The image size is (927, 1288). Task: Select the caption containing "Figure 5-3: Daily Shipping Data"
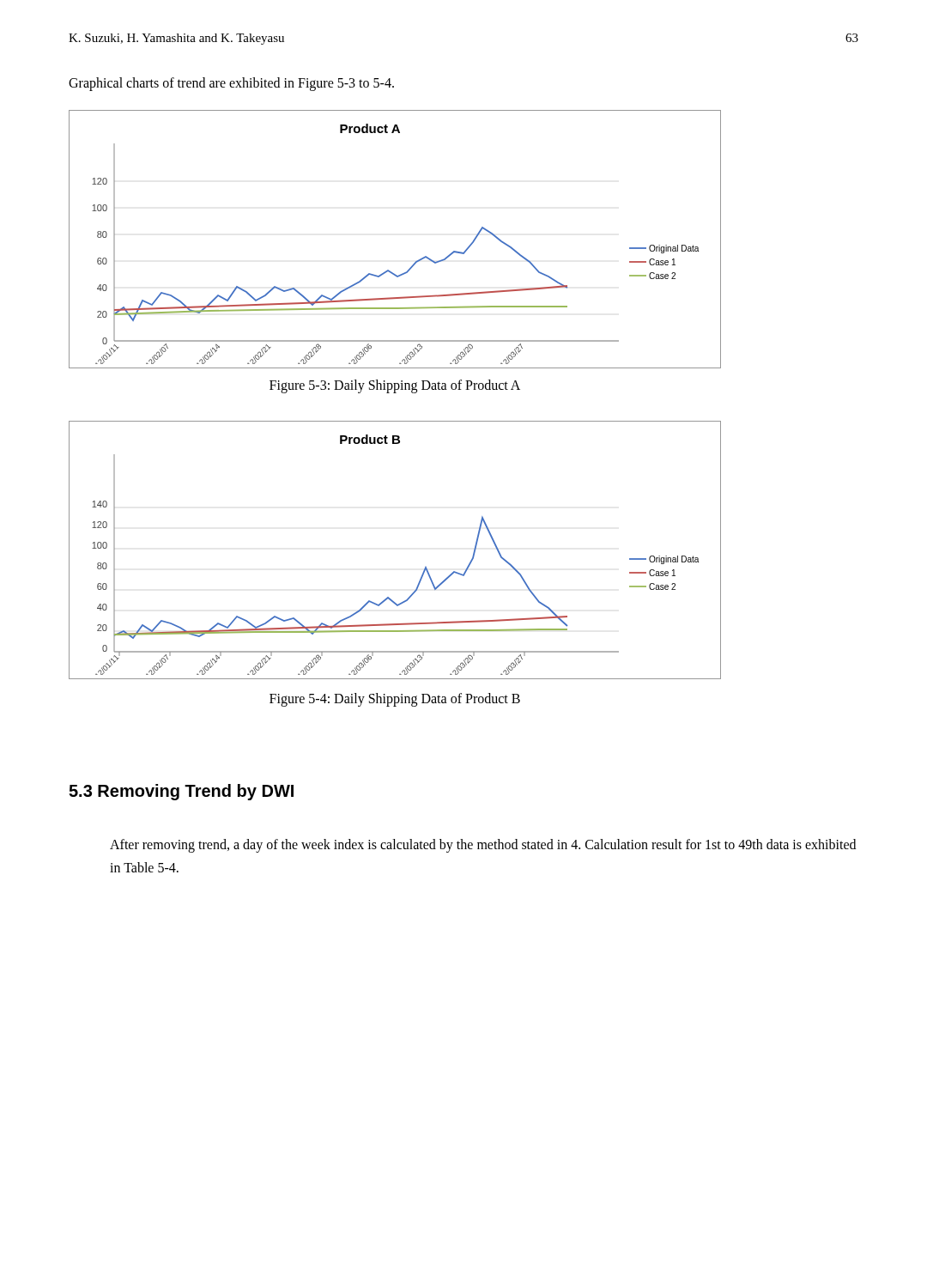395,385
